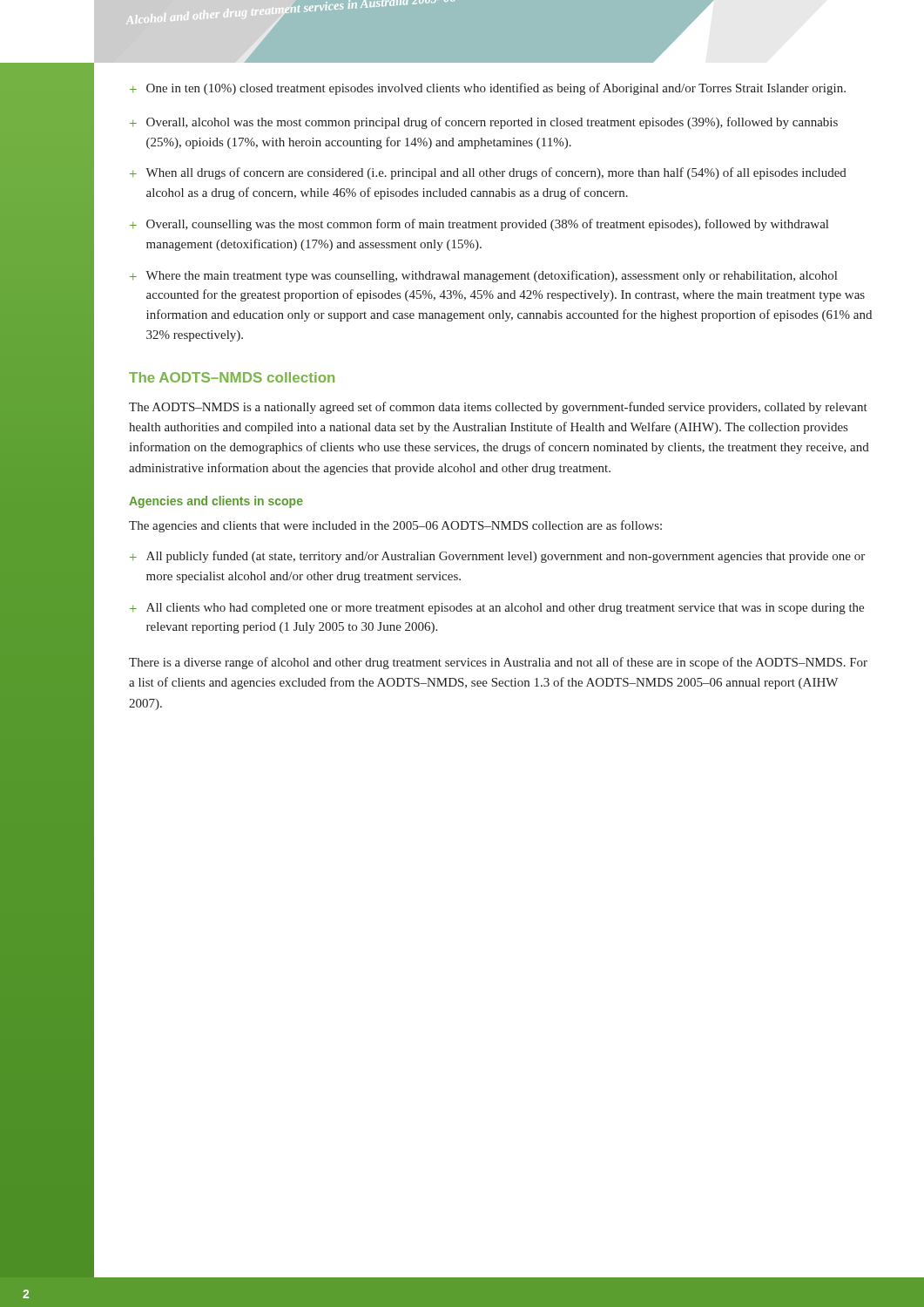Find the list item that reads "+ One in ten (10%)"
This screenshot has height=1307, width=924.
488,90
